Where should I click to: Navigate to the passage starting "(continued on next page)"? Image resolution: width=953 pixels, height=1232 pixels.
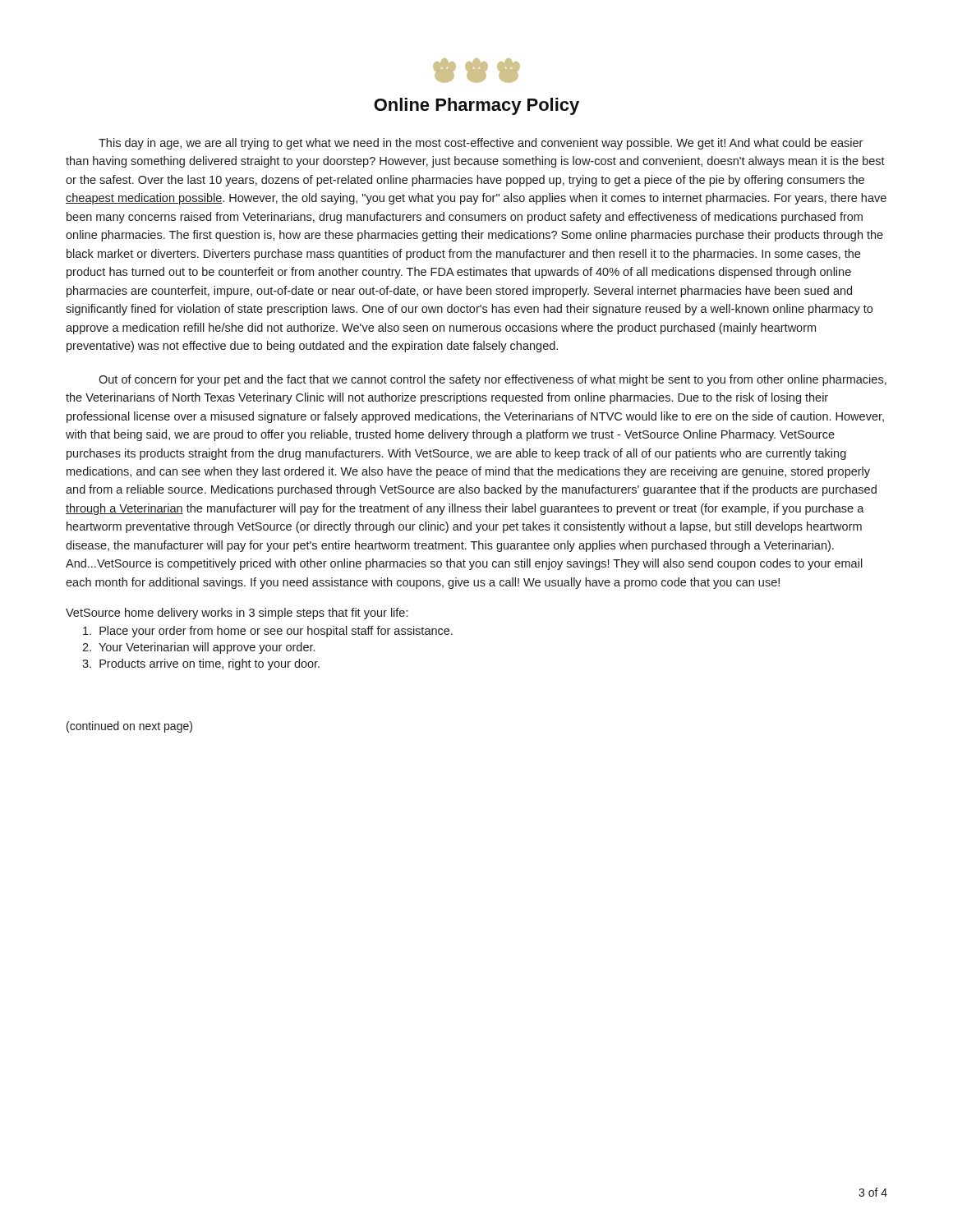click(129, 726)
